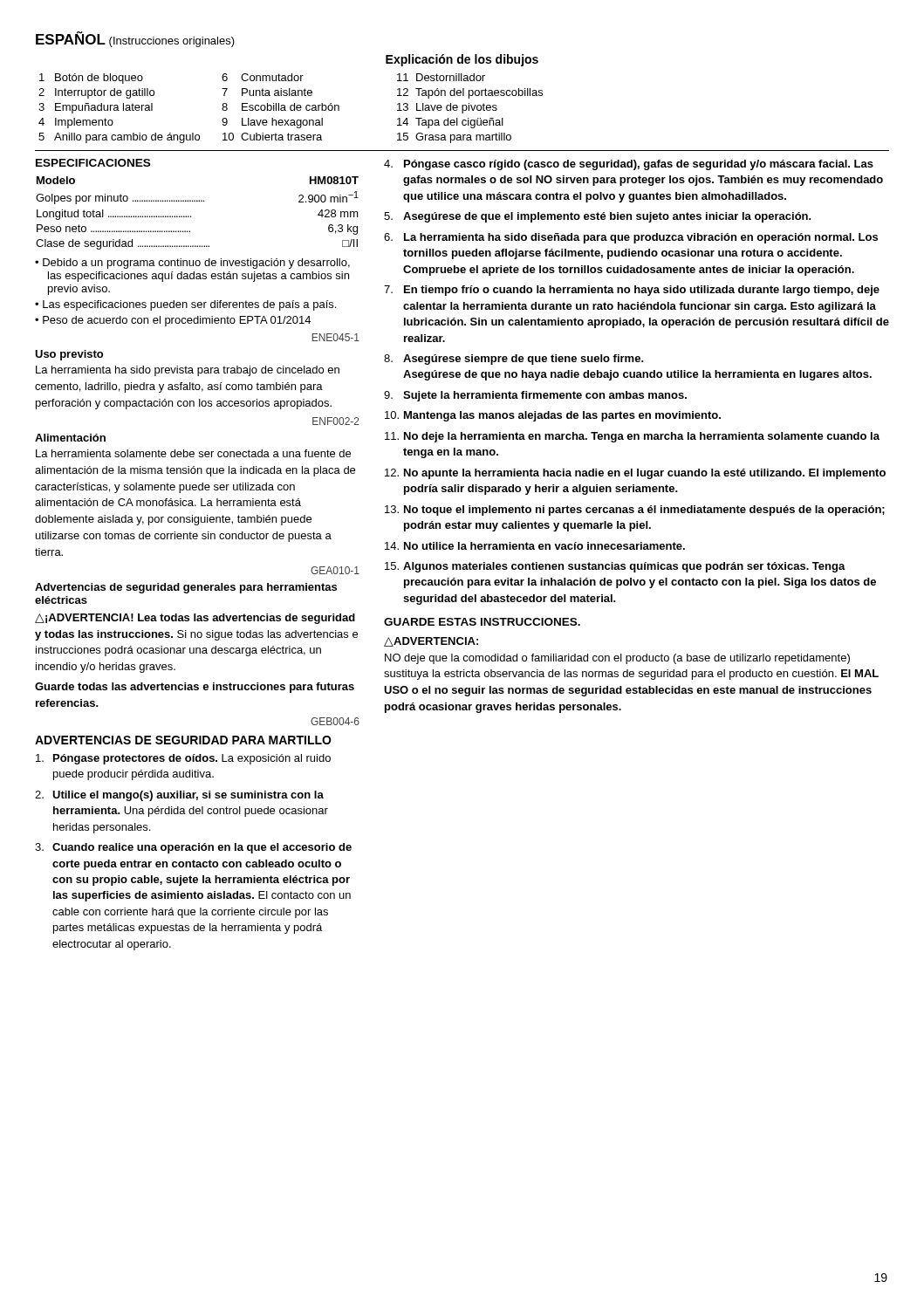Locate the block of text that opens with "Debido a un programa"
The image size is (924, 1309).
(196, 276)
